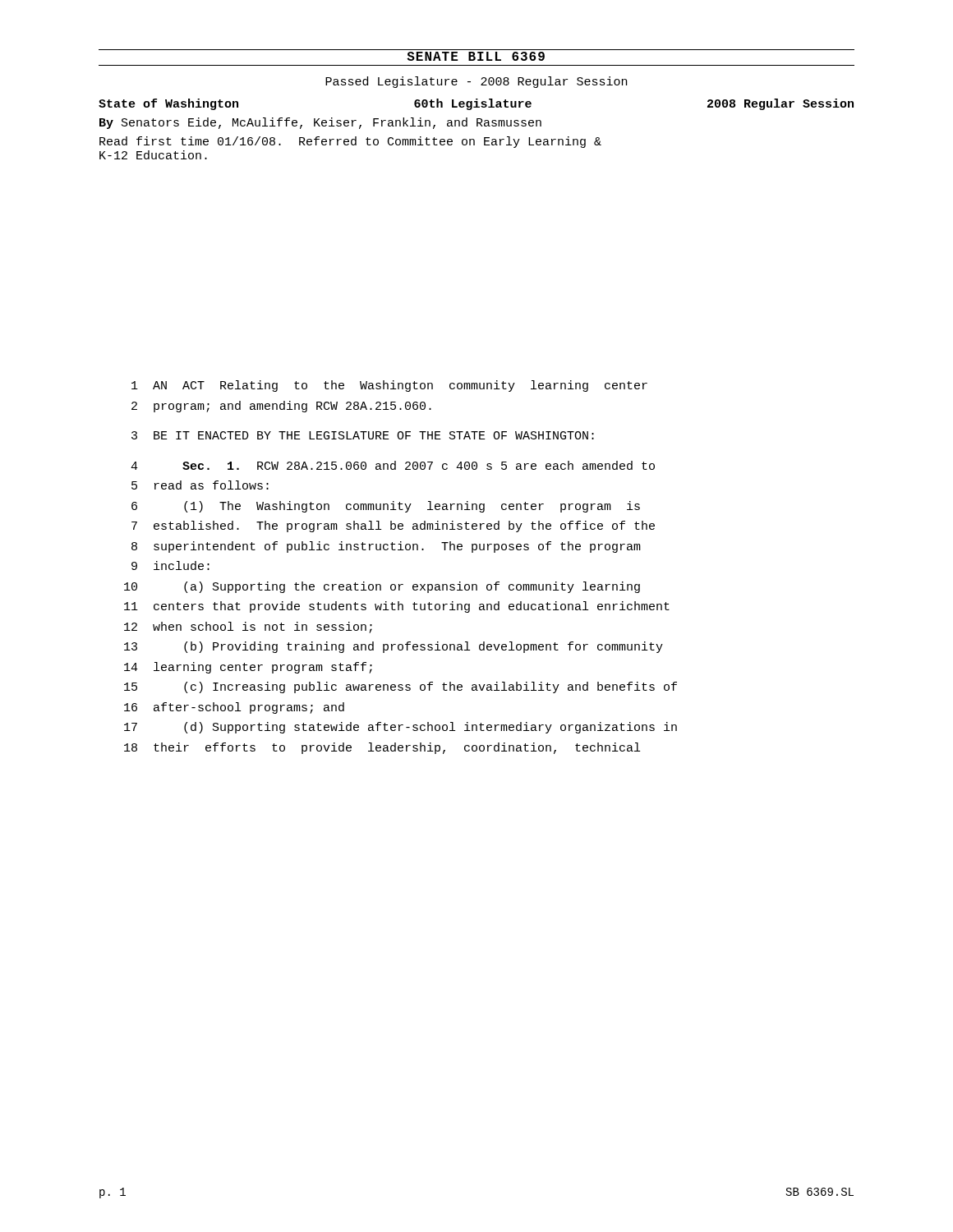
Task: Navigate to the text block starting "11 centers that provide students with tutoring and"
Action: [x=476, y=608]
